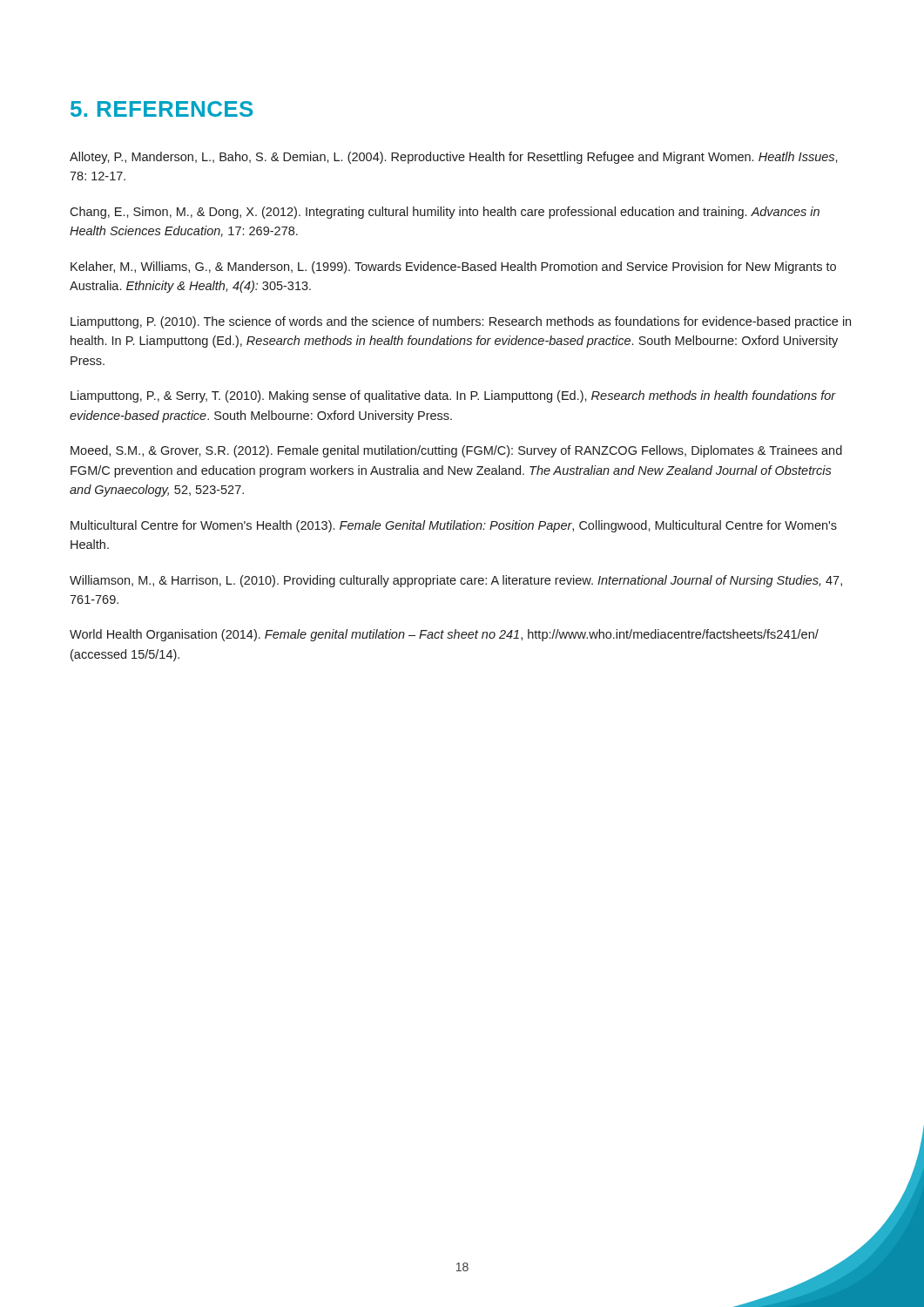This screenshot has width=924, height=1307.
Task: Find the block on this page that starts "Liamputtong, P. (2010). The science"
Action: [461, 341]
